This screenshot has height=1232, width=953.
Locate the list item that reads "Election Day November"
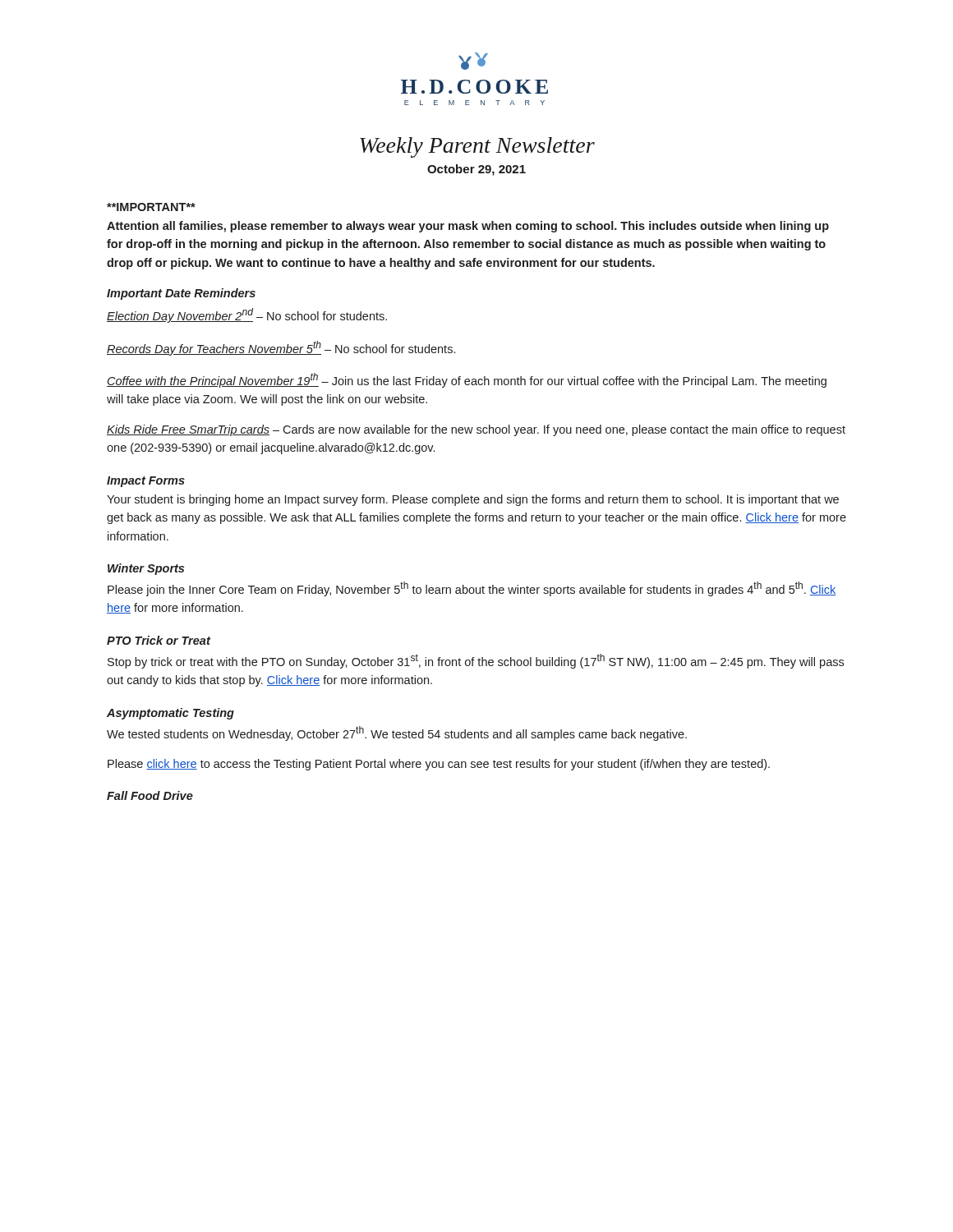[247, 315]
